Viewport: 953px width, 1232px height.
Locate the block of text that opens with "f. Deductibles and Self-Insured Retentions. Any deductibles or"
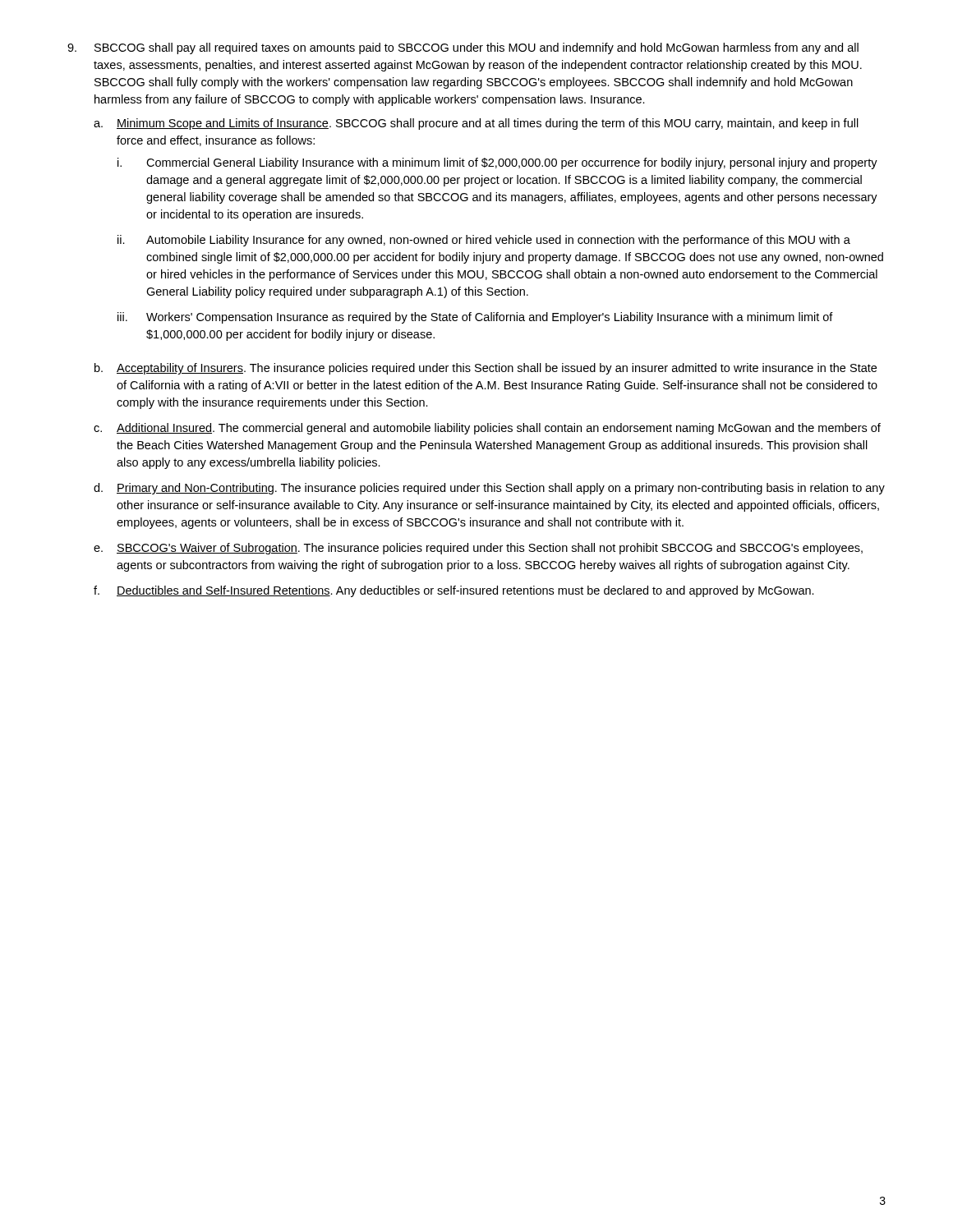(x=490, y=591)
